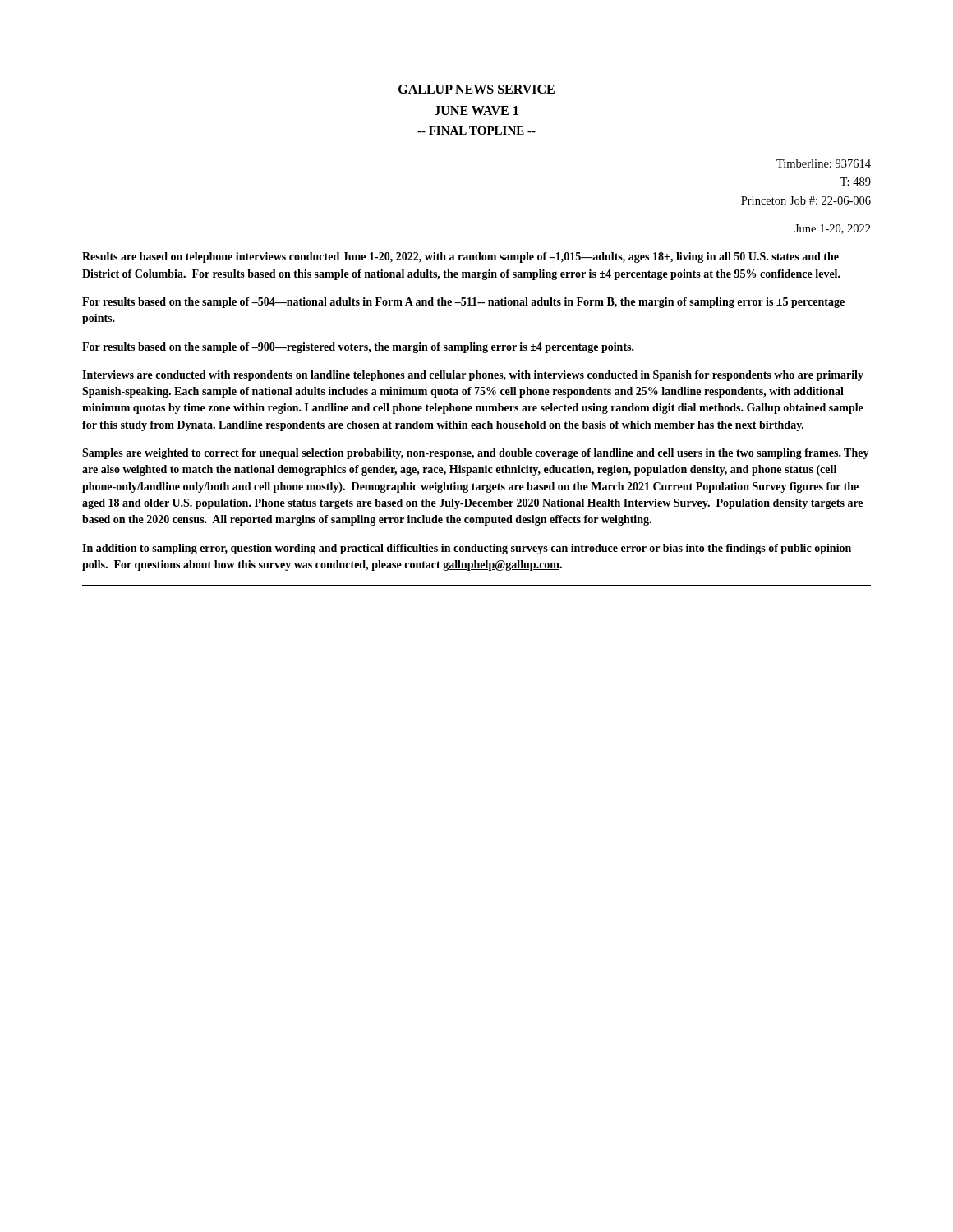The height and width of the screenshot is (1232, 953).
Task: Navigate to the passage starting "Samples are weighted to correct for unequal selection"
Action: pyautogui.click(x=475, y=486)
